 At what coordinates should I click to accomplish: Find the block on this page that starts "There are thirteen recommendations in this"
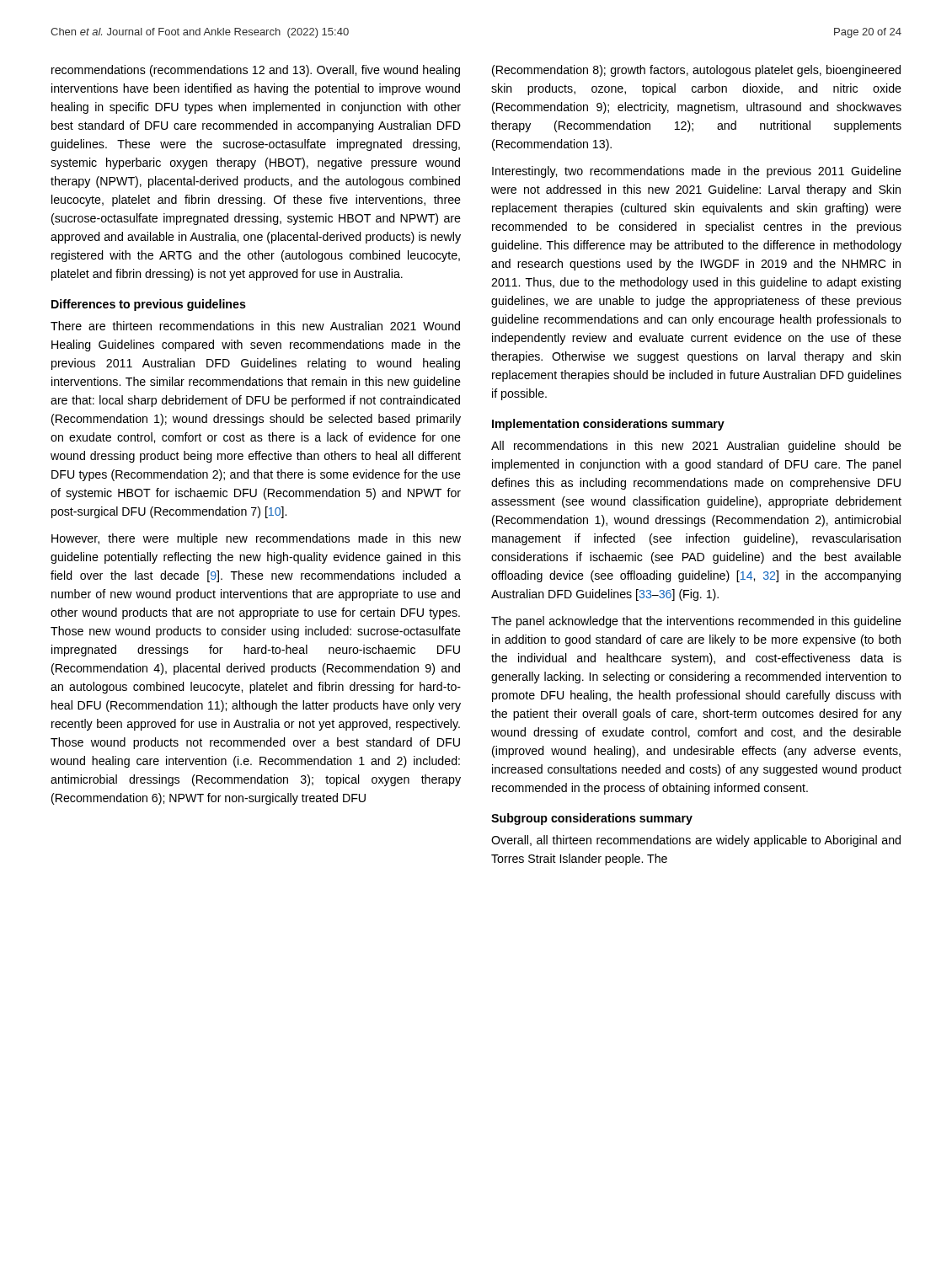coord(256,562)
